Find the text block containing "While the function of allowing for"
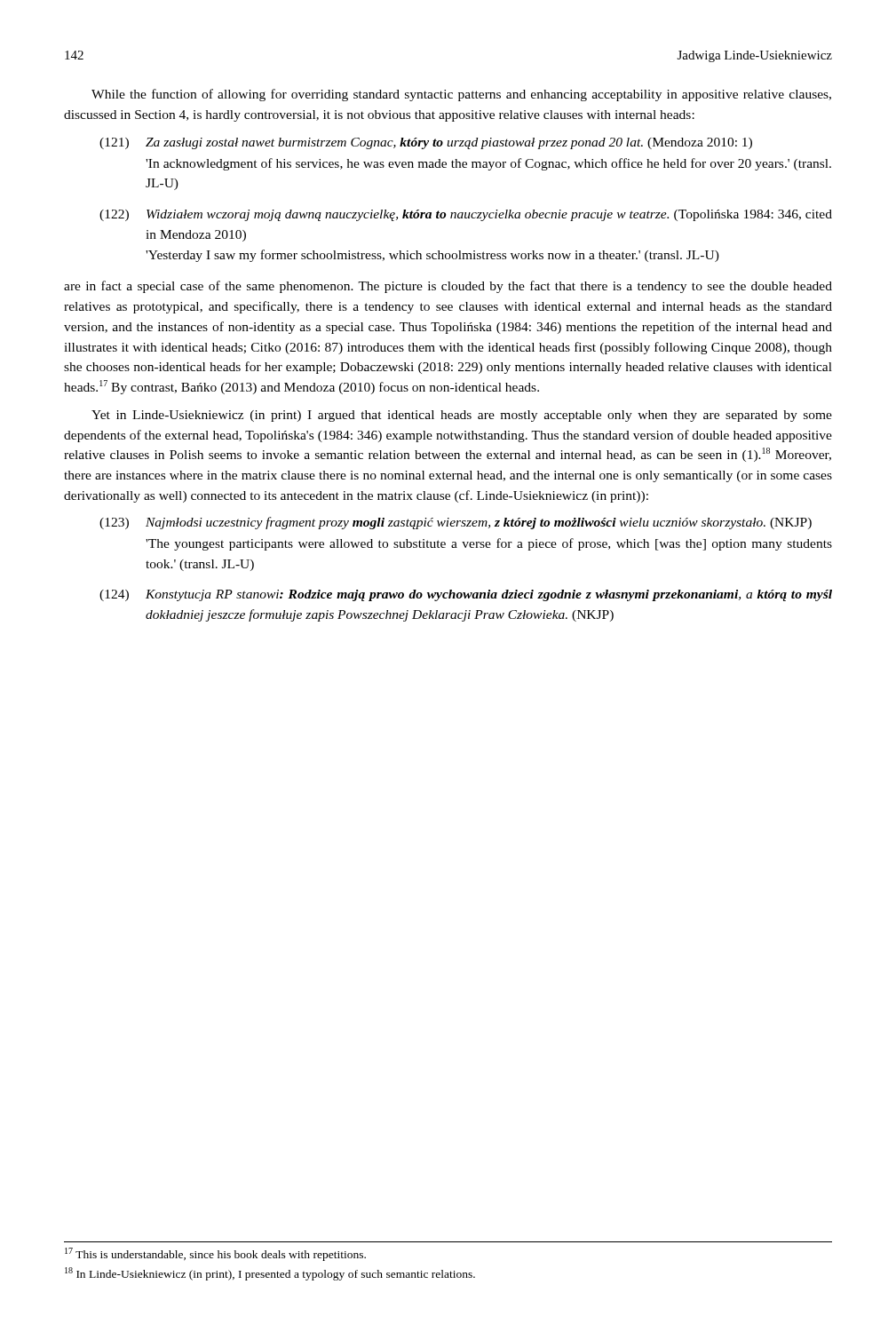This screenshot has width=896, height=1332. click(x=448, y=105)
